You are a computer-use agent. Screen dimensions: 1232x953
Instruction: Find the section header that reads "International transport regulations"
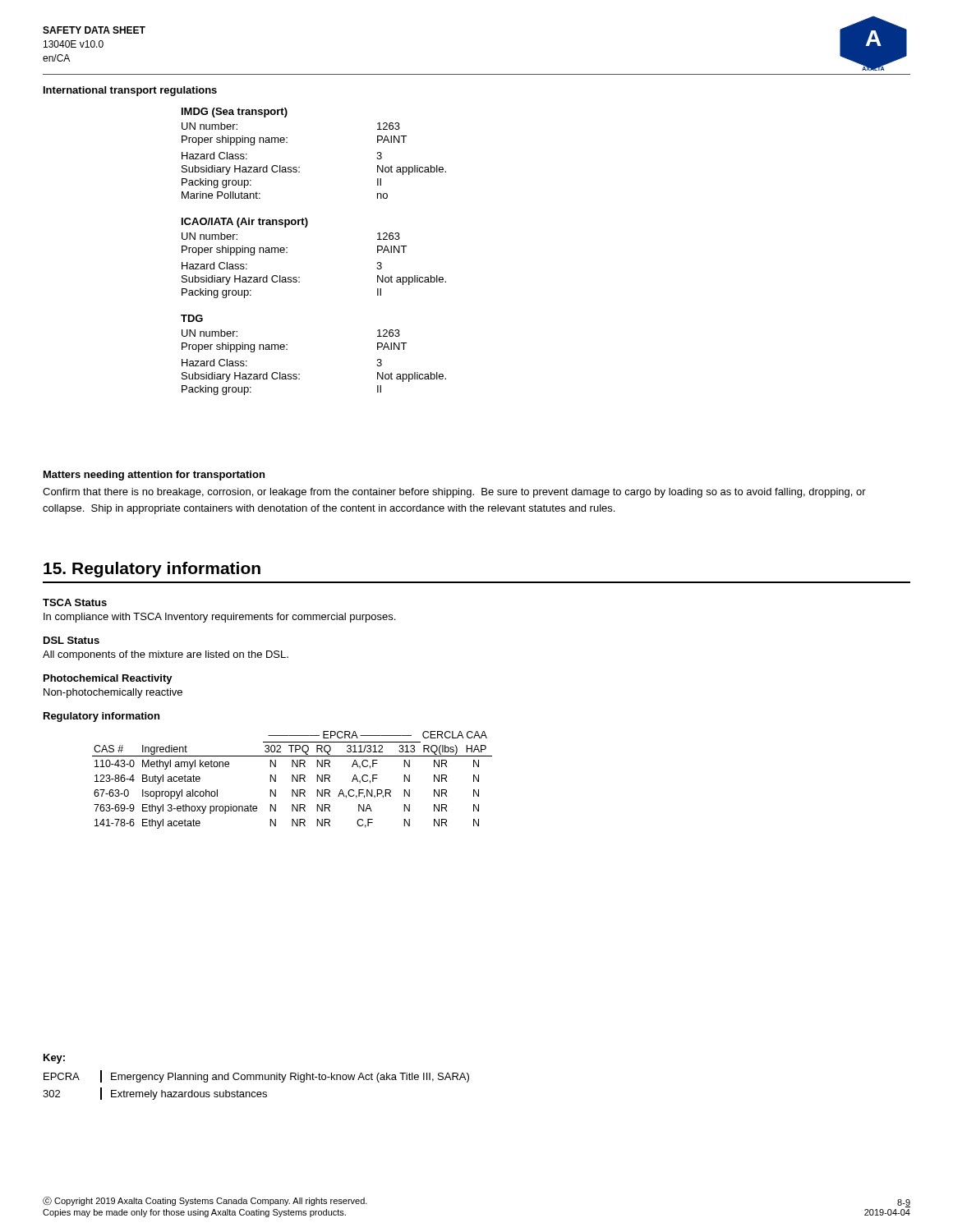(130, 90)
